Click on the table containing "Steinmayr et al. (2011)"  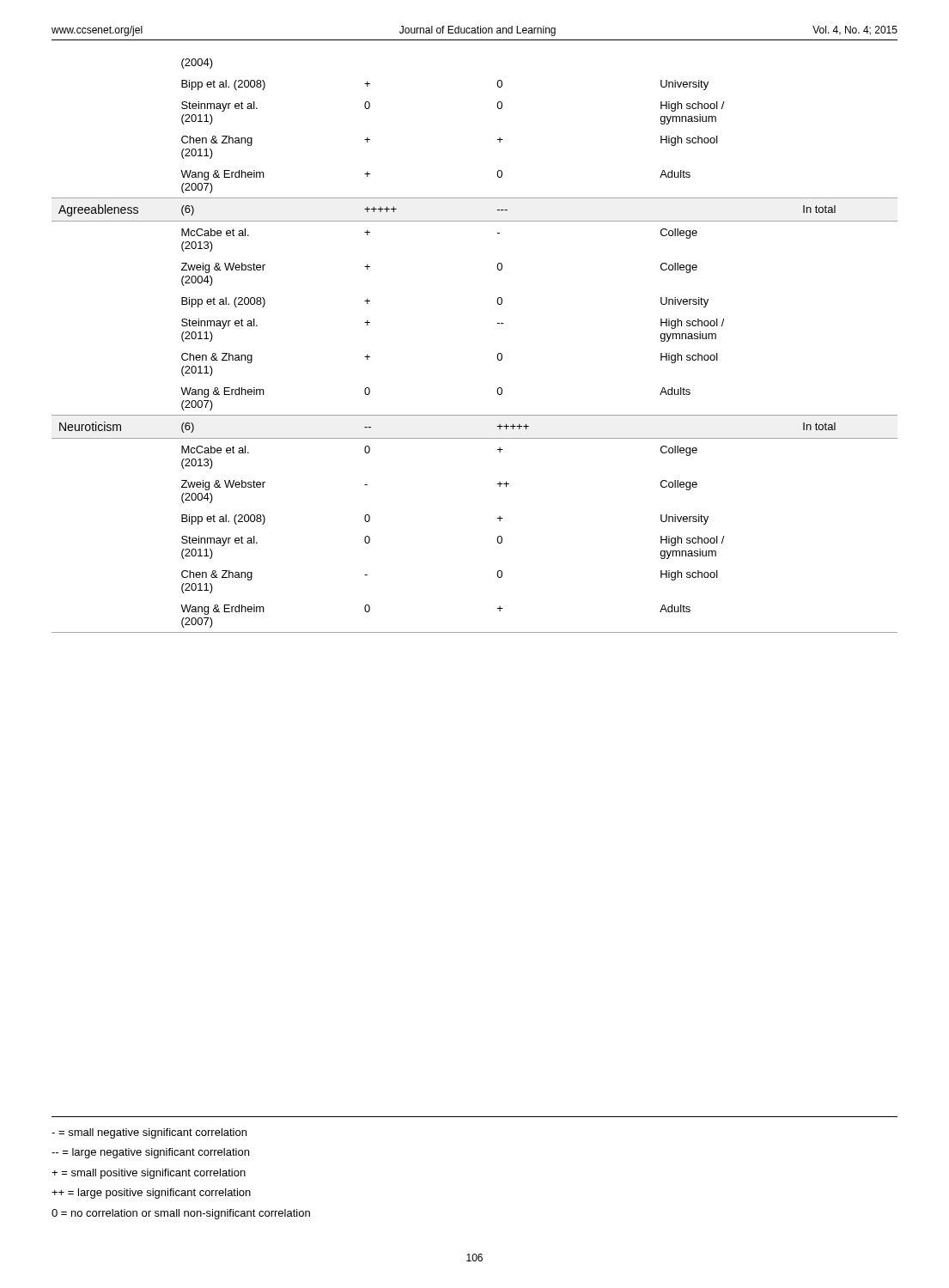coord(474,342)
